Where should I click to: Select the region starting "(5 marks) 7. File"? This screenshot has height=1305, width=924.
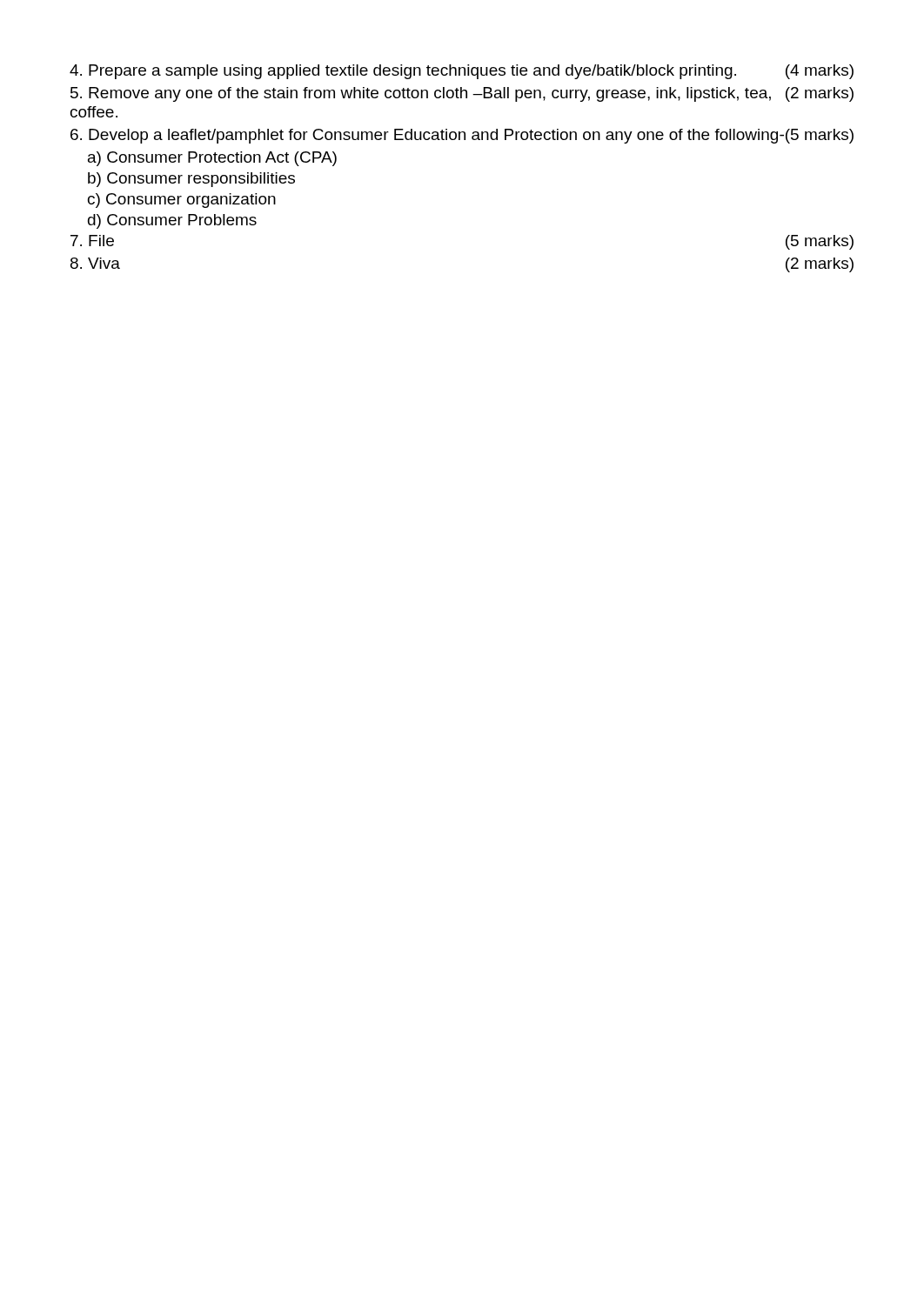[93, 241]
